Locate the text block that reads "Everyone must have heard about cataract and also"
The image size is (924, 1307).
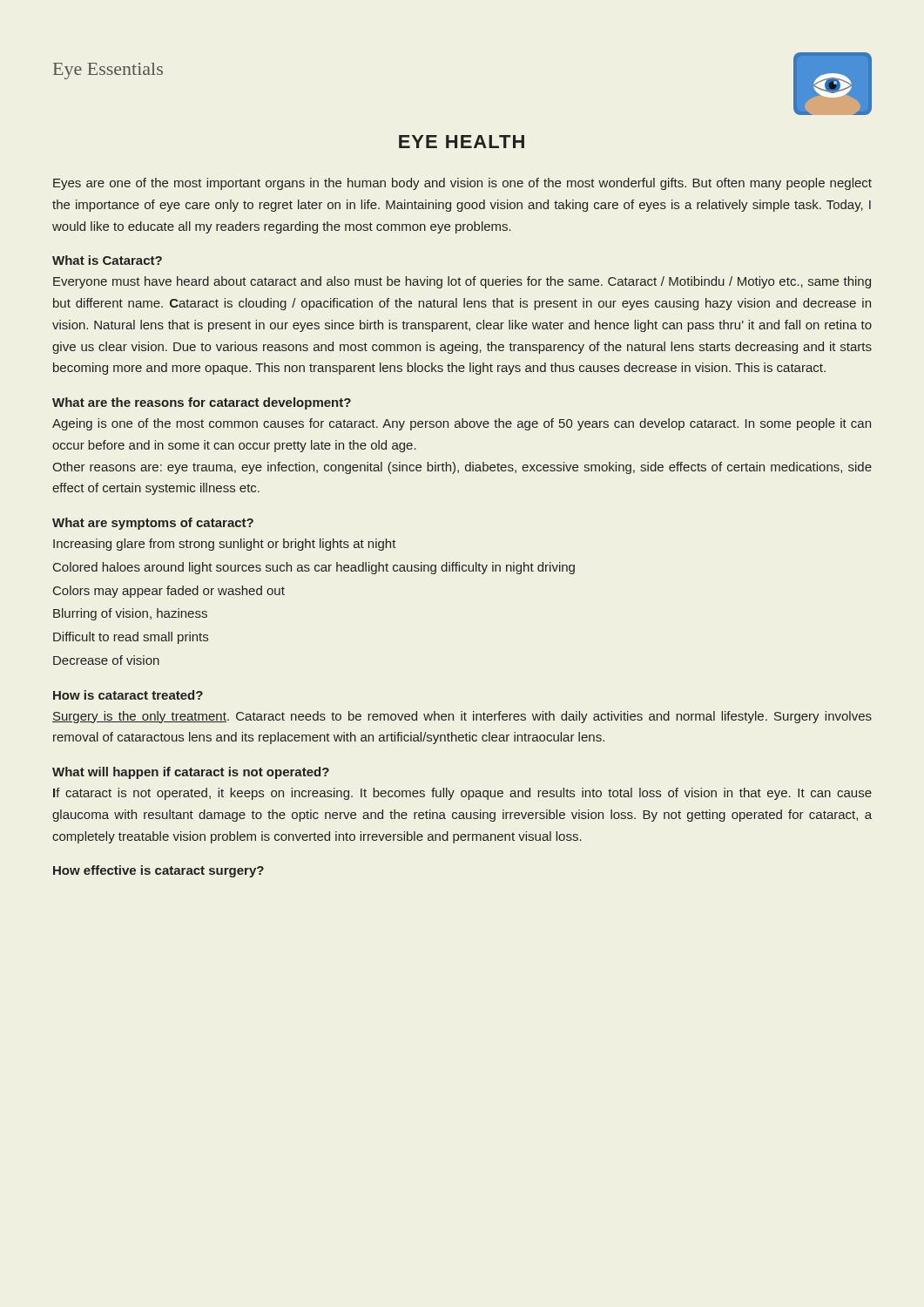coord(462,324)
